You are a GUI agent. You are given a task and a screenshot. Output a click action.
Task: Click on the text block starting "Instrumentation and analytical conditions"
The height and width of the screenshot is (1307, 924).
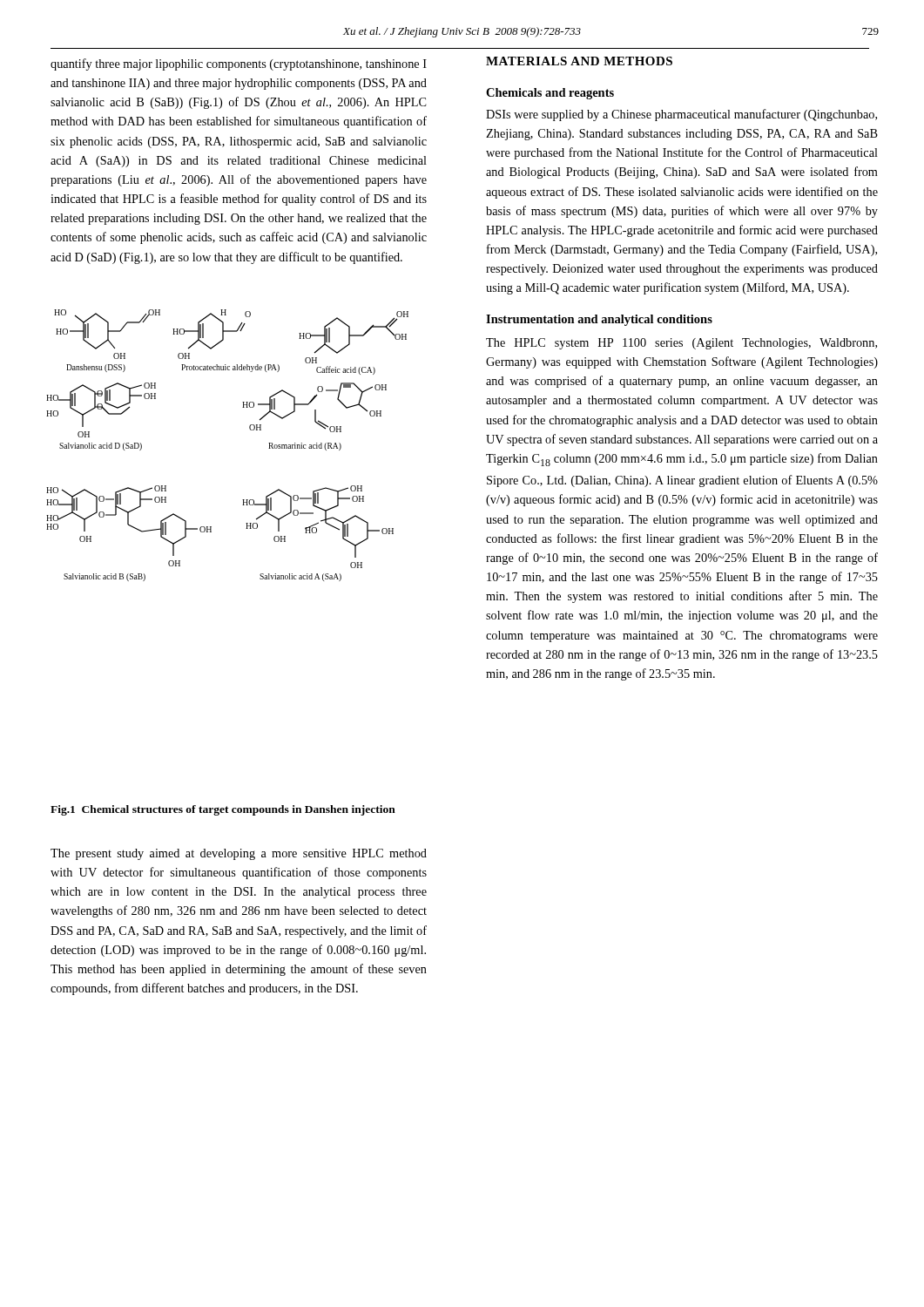pos(599,319)
